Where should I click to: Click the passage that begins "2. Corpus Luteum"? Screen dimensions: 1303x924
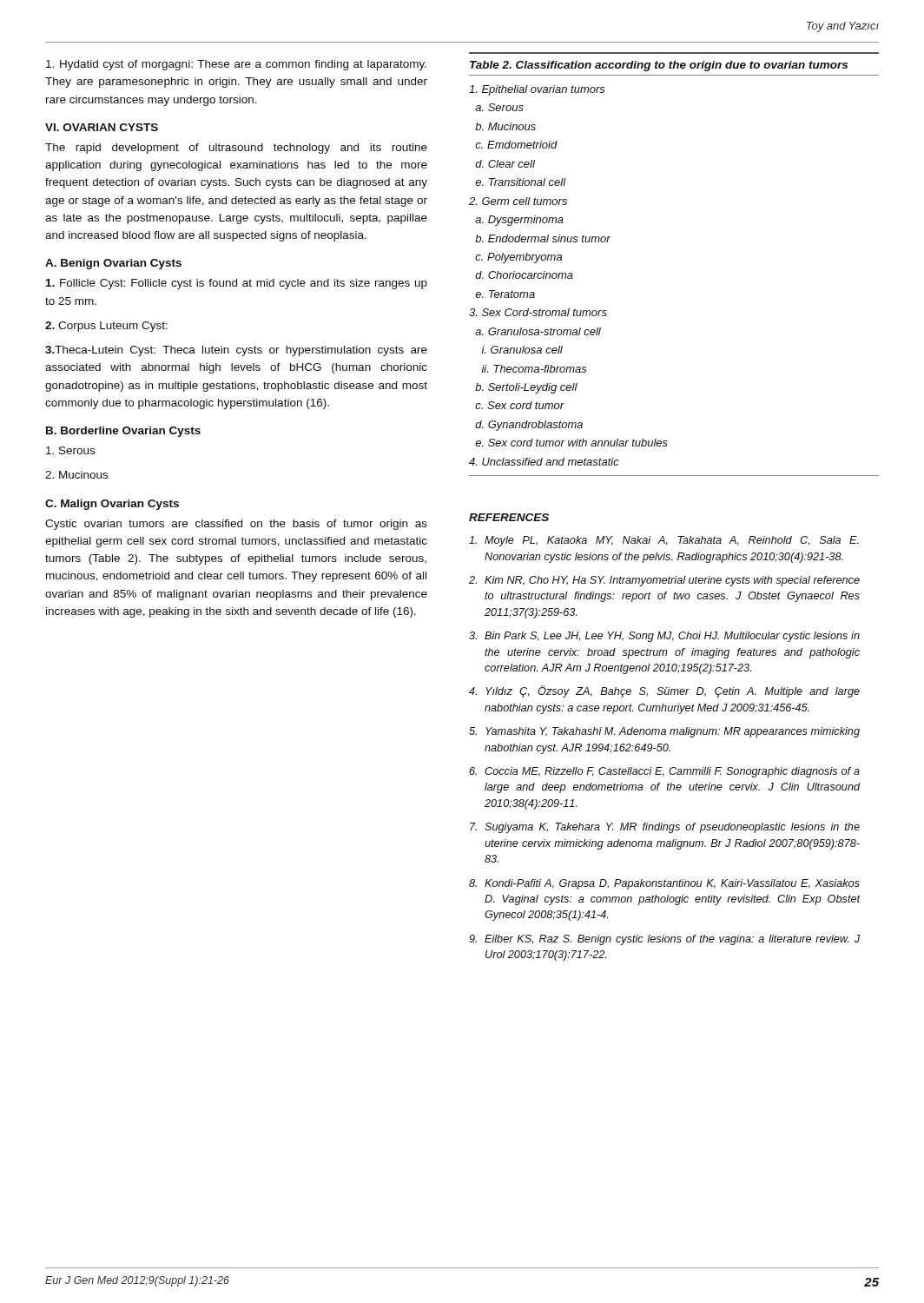point(107,325)
